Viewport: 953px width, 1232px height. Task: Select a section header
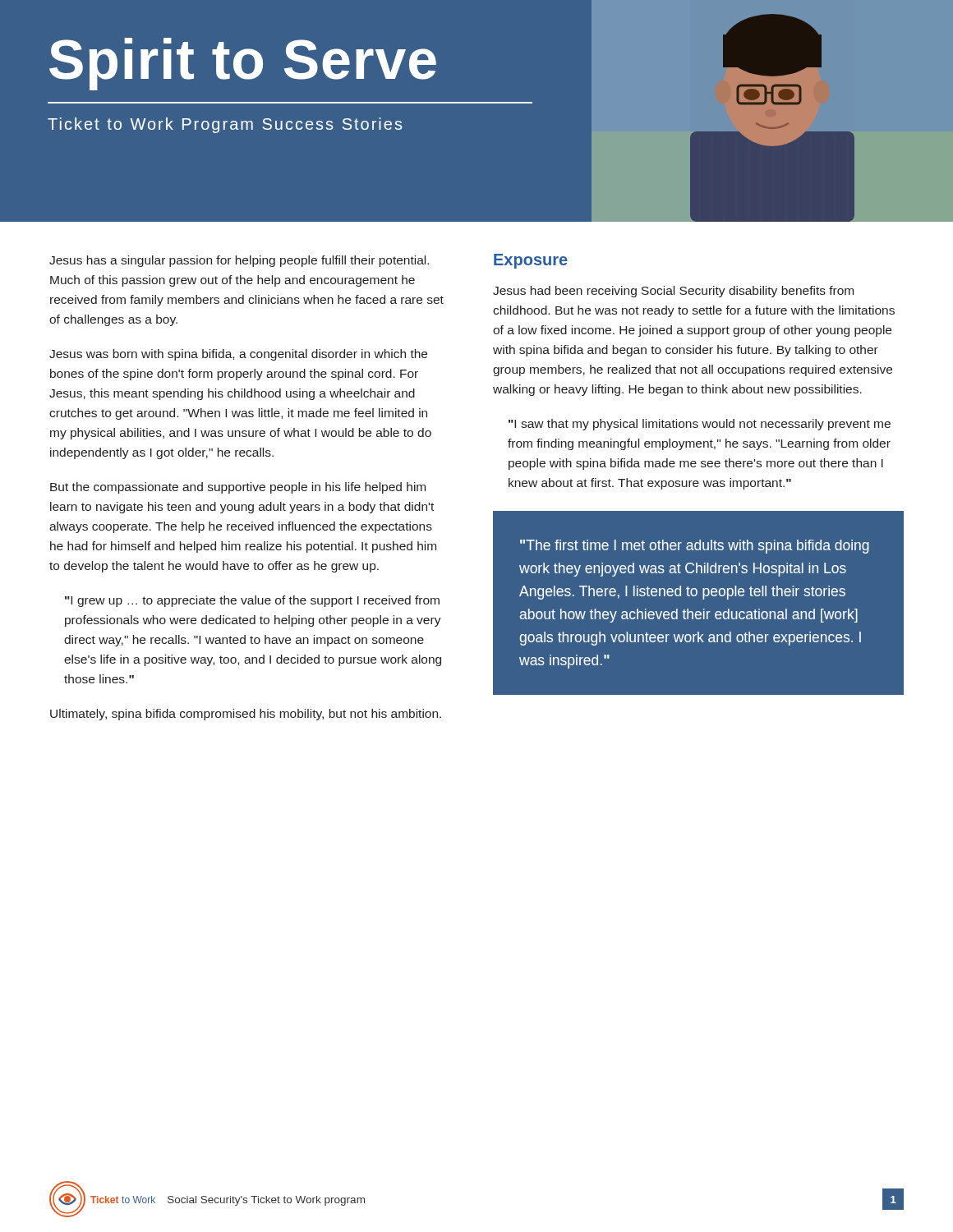(x=530, y=260)
